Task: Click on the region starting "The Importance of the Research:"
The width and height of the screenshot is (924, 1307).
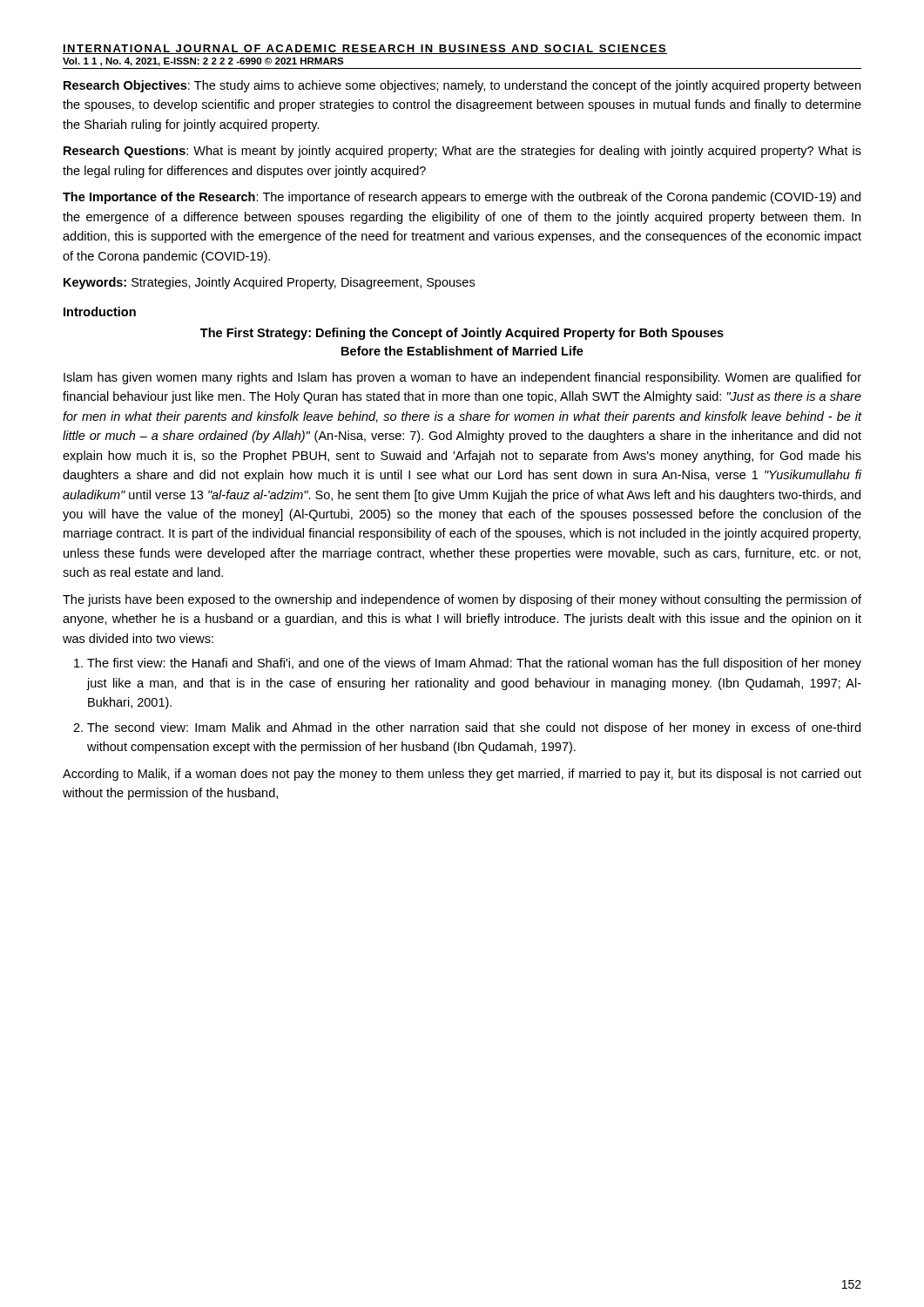Action: point(462,227)
